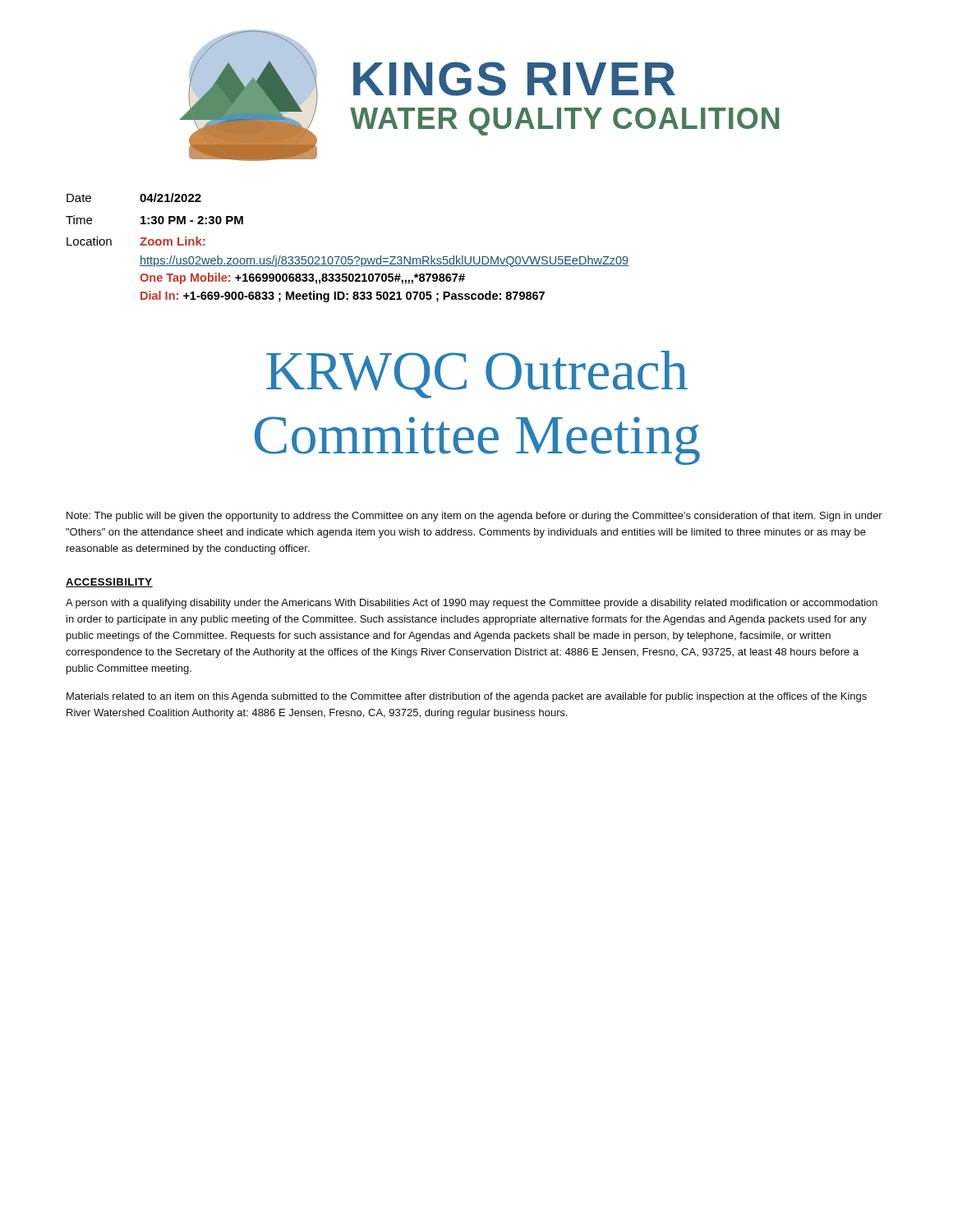Point to the passage starting "Date 04/21/2022 Time 1:30 PM - 2:30 PM"

(476, 247)
